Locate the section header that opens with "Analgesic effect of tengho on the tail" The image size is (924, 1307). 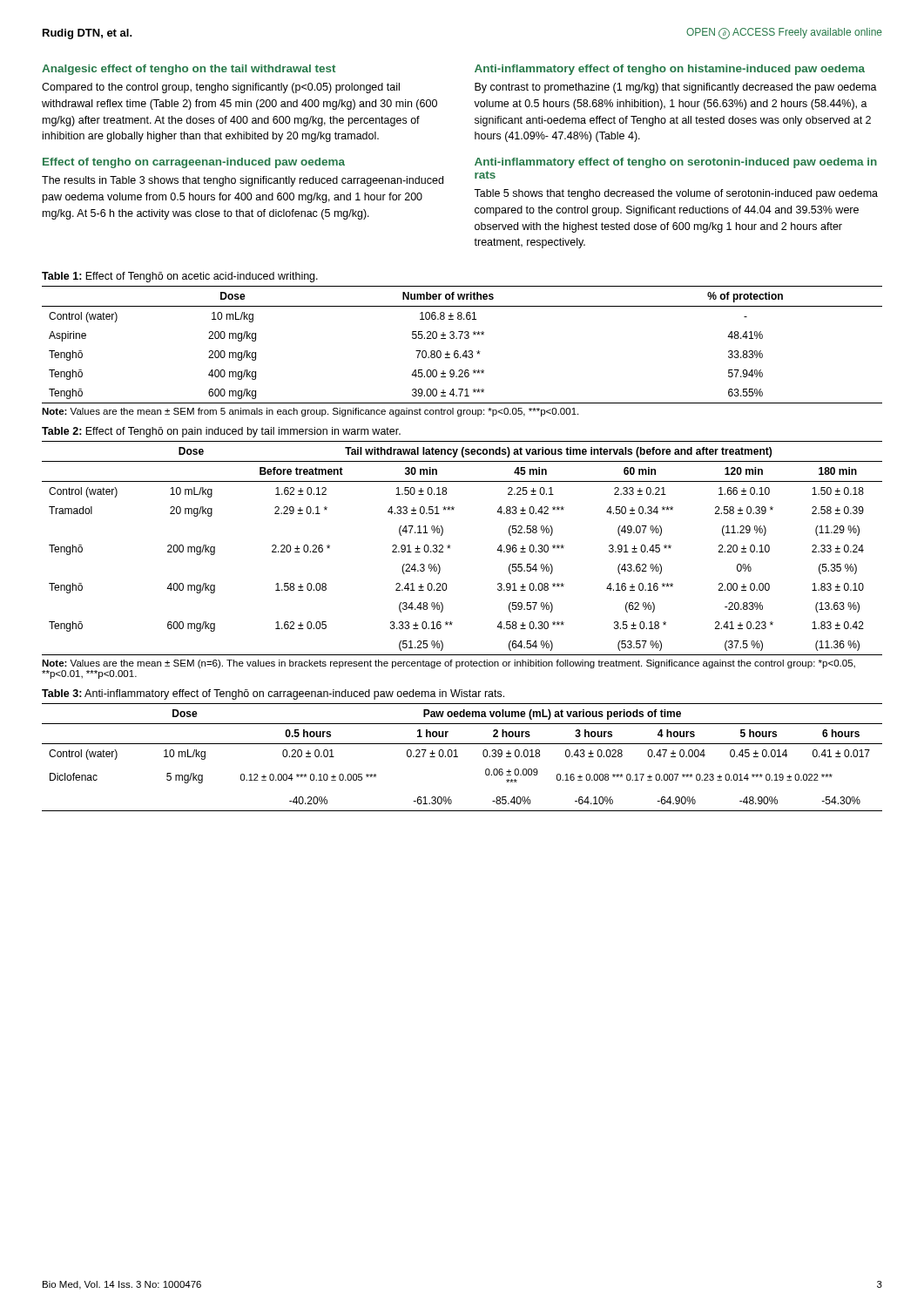(x=189, y=68)
